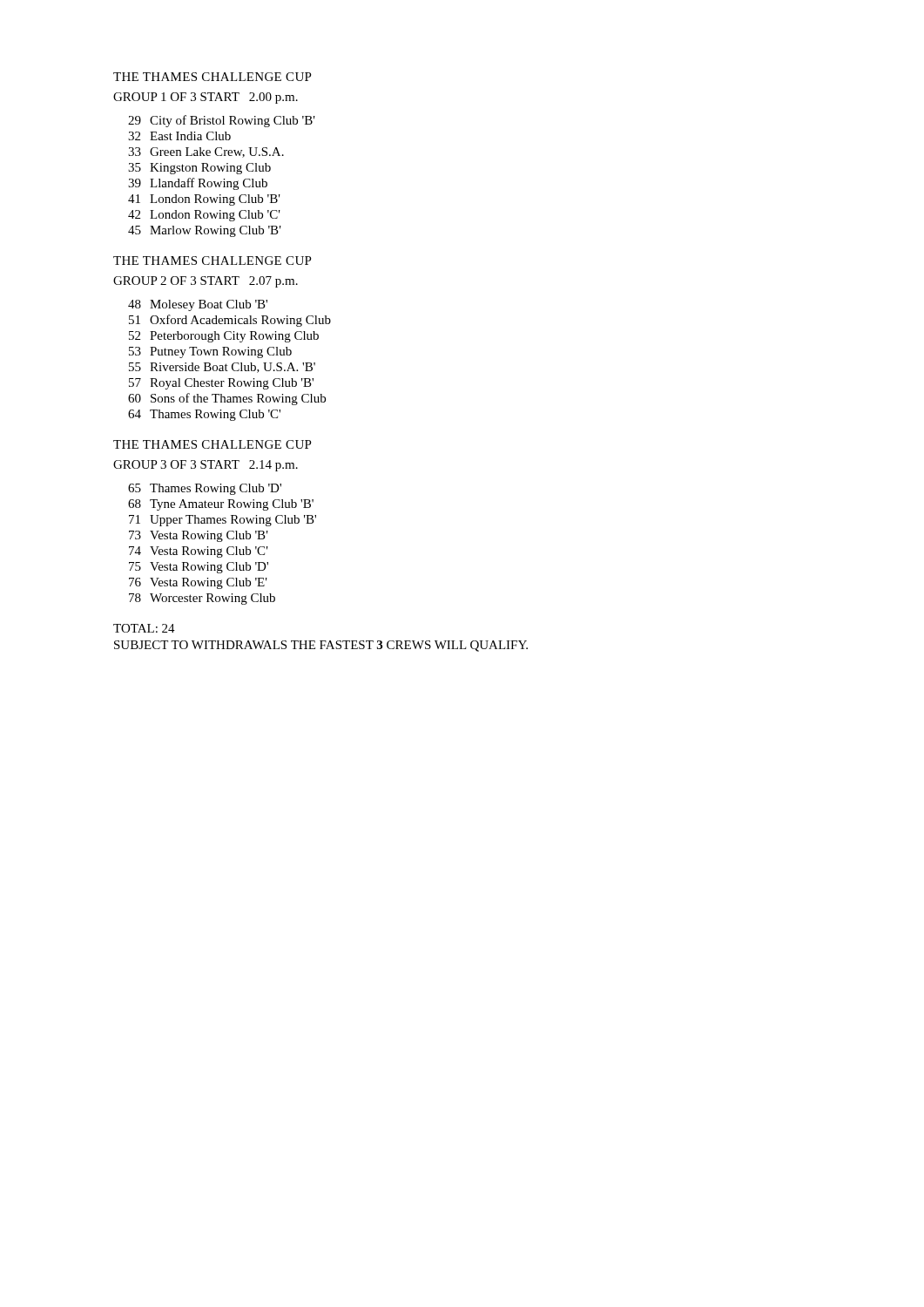
Task: Find the list item containing "48Molesey Boat Club 'B'"
Action: click(198, 305)
